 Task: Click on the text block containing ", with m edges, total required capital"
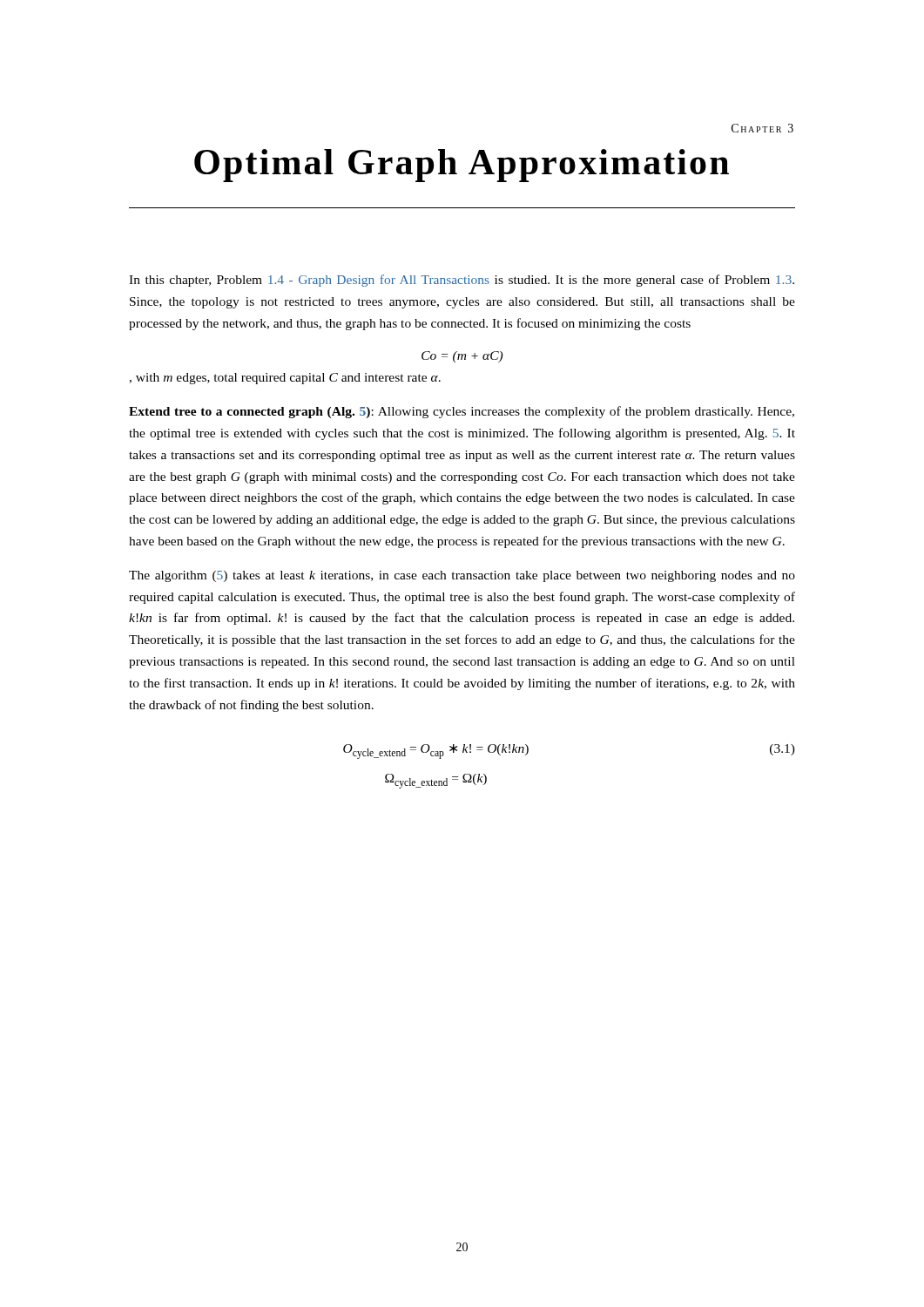(x=285, y=377)
